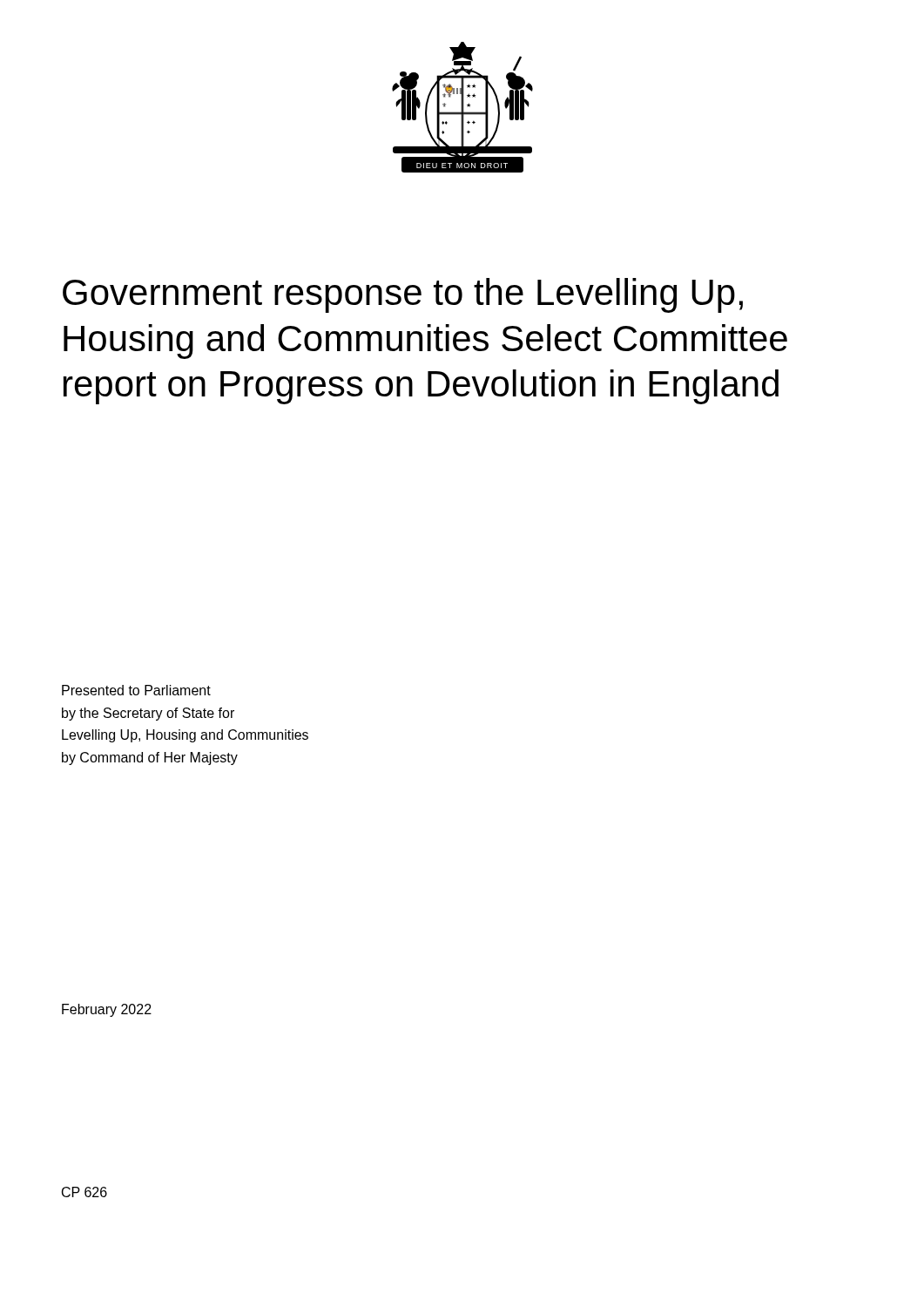924x1307 pixels.
Task: Click on the element starting "CP 626"
Action: point(84,1192)
